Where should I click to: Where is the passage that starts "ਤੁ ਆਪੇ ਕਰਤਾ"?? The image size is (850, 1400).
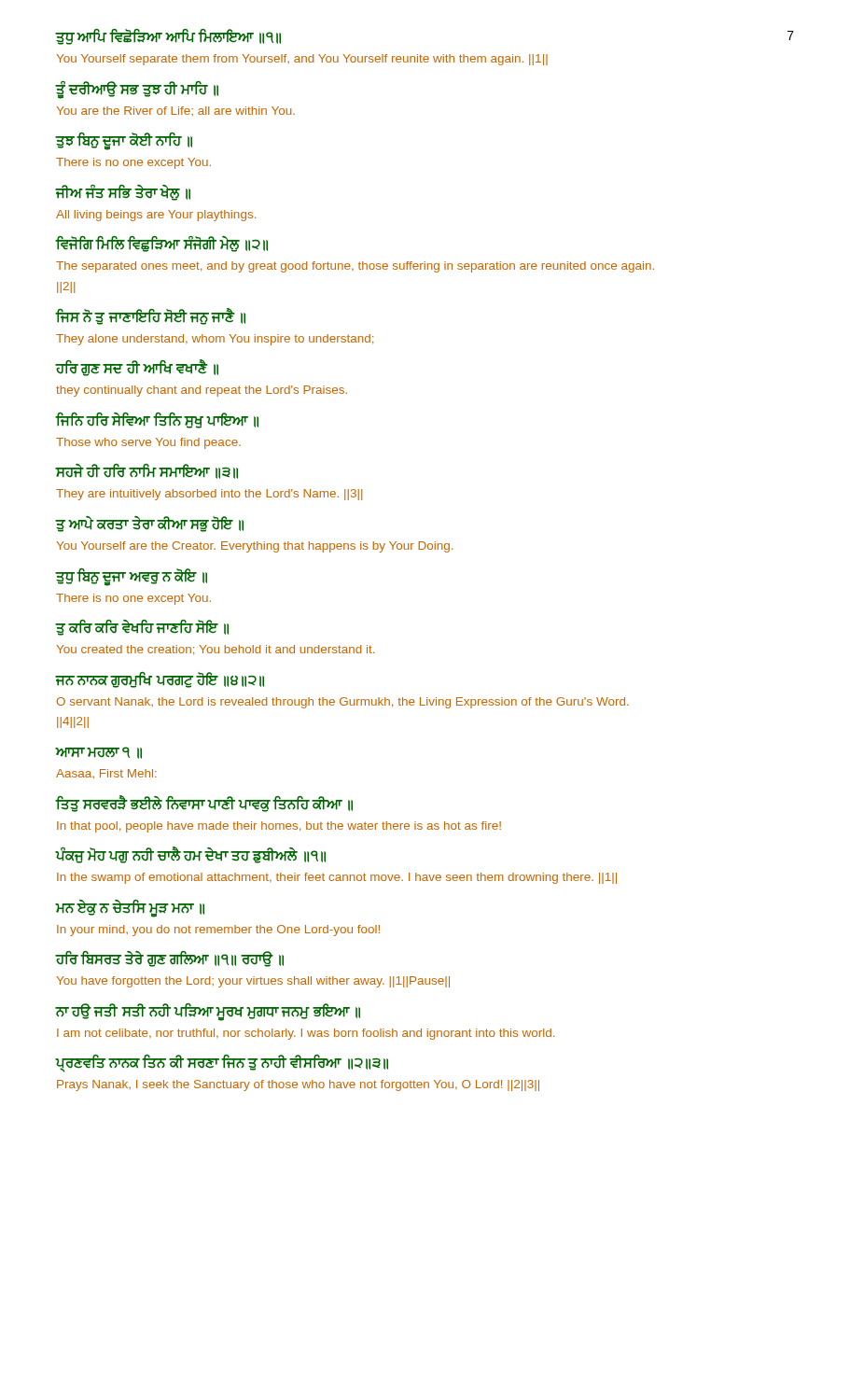151,524
